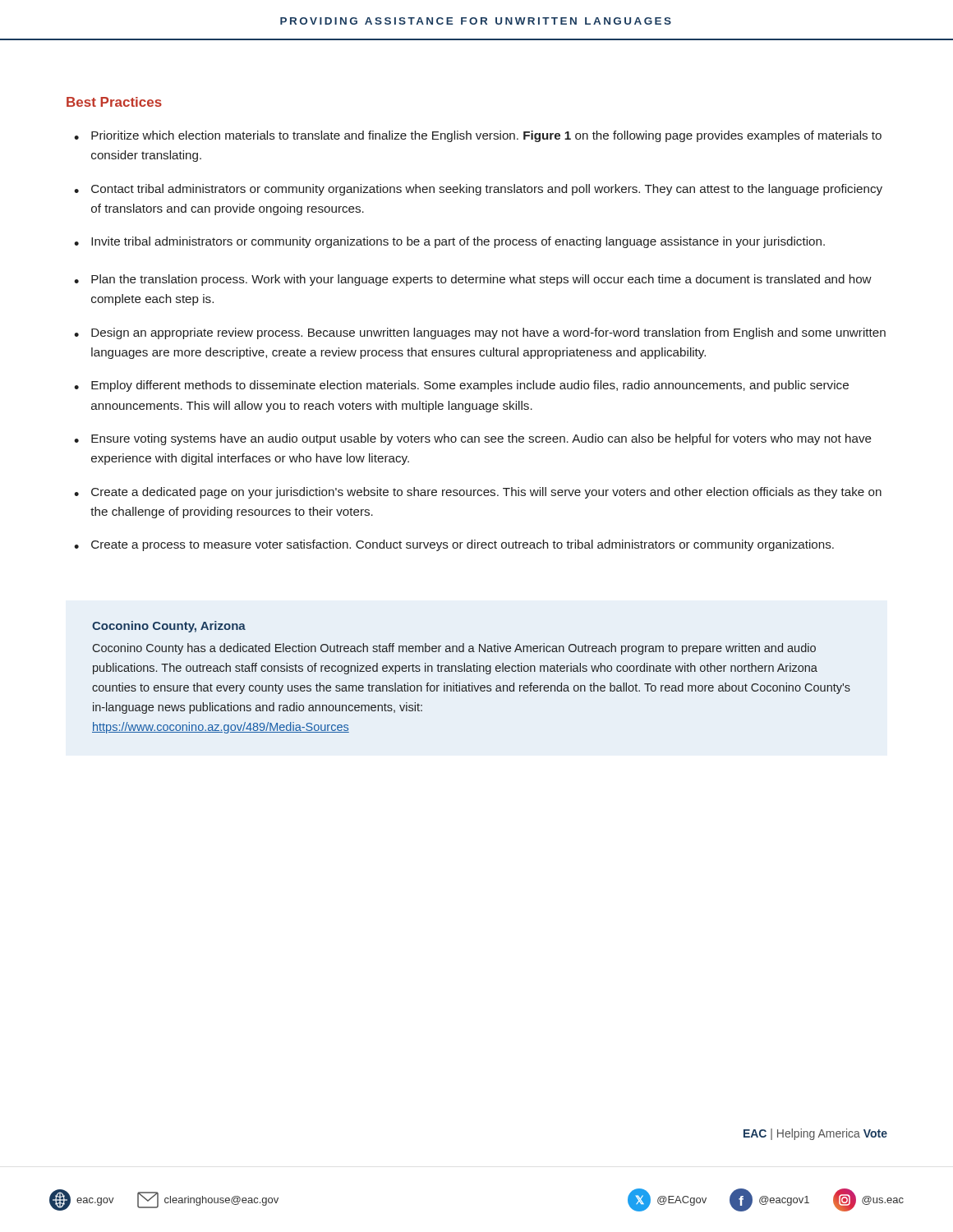The image size is (953, 1232).
Task: Find the block on this page that starts "Plan the translation process. Work with your language"
Action: 489,289
